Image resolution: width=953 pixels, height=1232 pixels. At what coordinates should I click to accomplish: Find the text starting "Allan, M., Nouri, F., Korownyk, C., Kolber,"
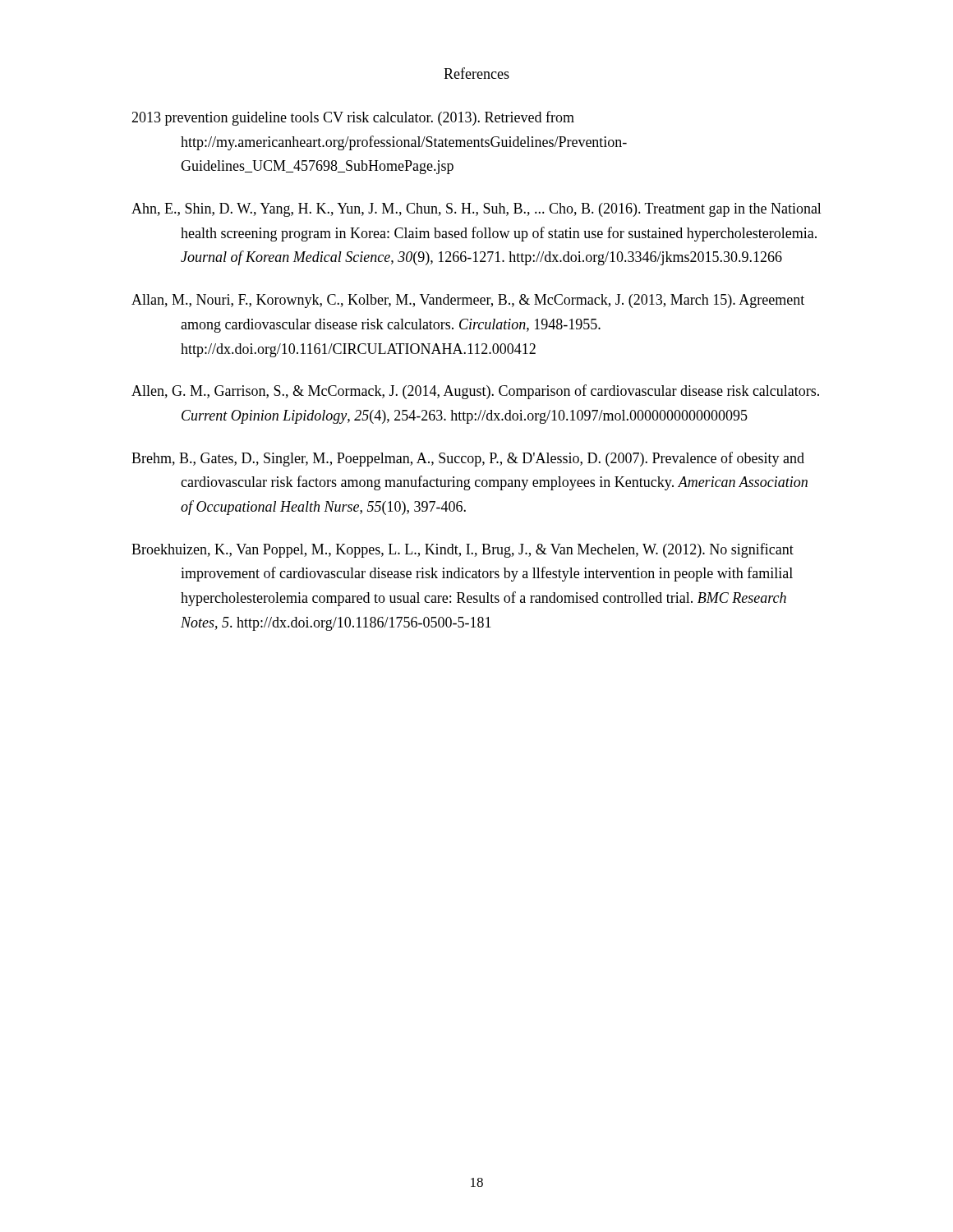click(468, 324)
